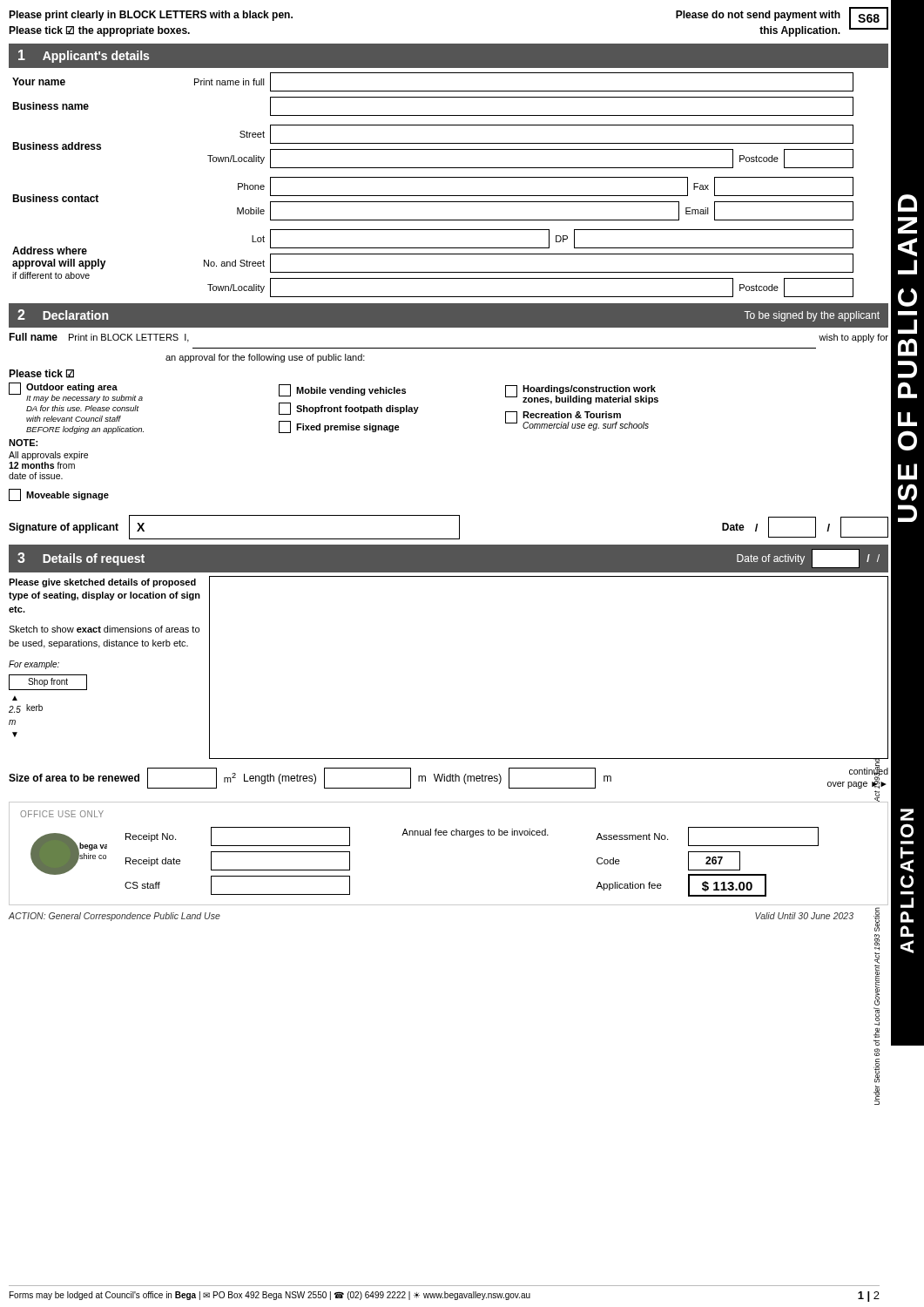The image size is (924, 1307).
Task: Click where it says "1 Applicant's details"
Action: (x=84, y=56)
